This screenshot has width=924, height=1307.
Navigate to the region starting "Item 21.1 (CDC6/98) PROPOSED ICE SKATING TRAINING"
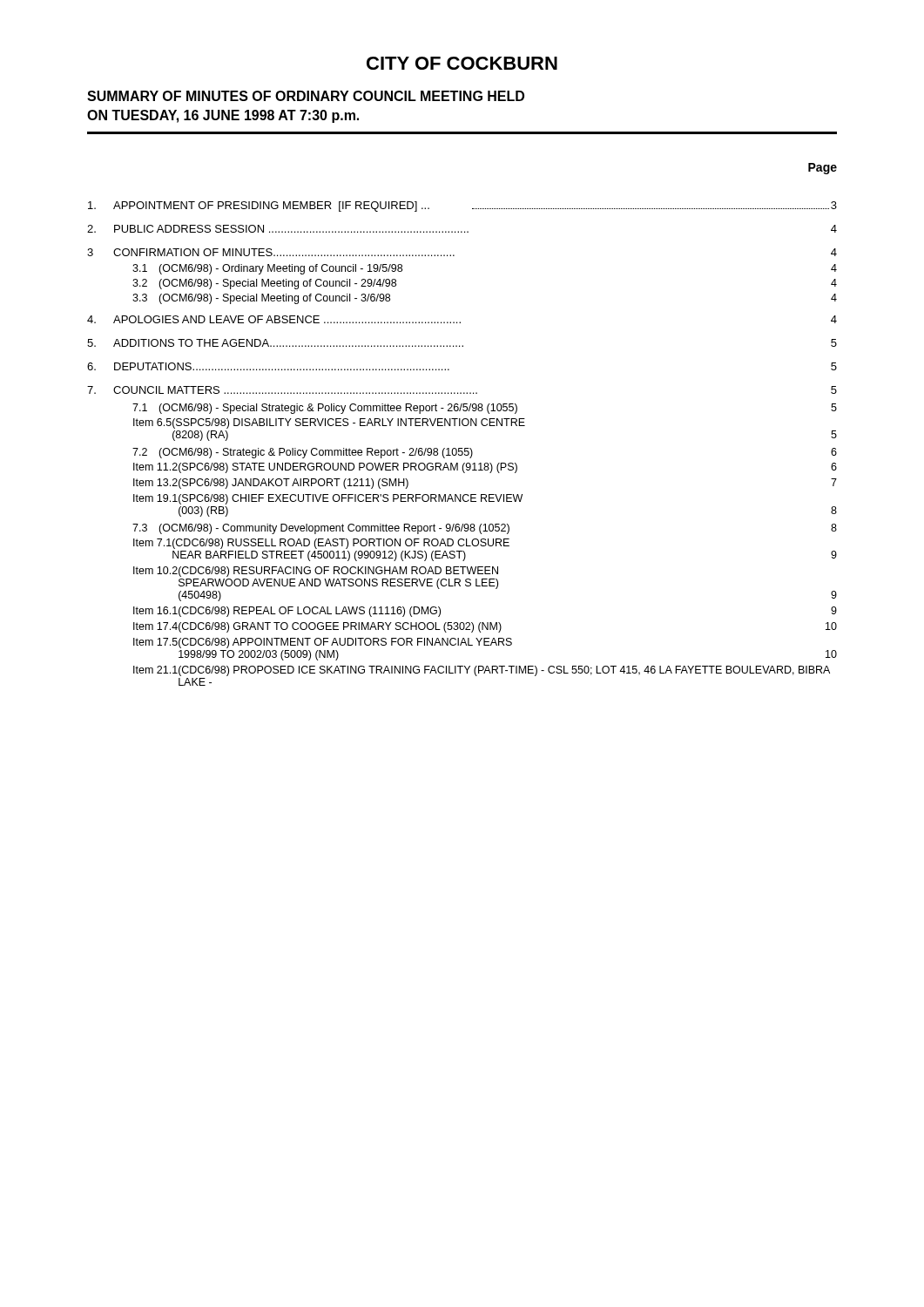coord(485,676)
